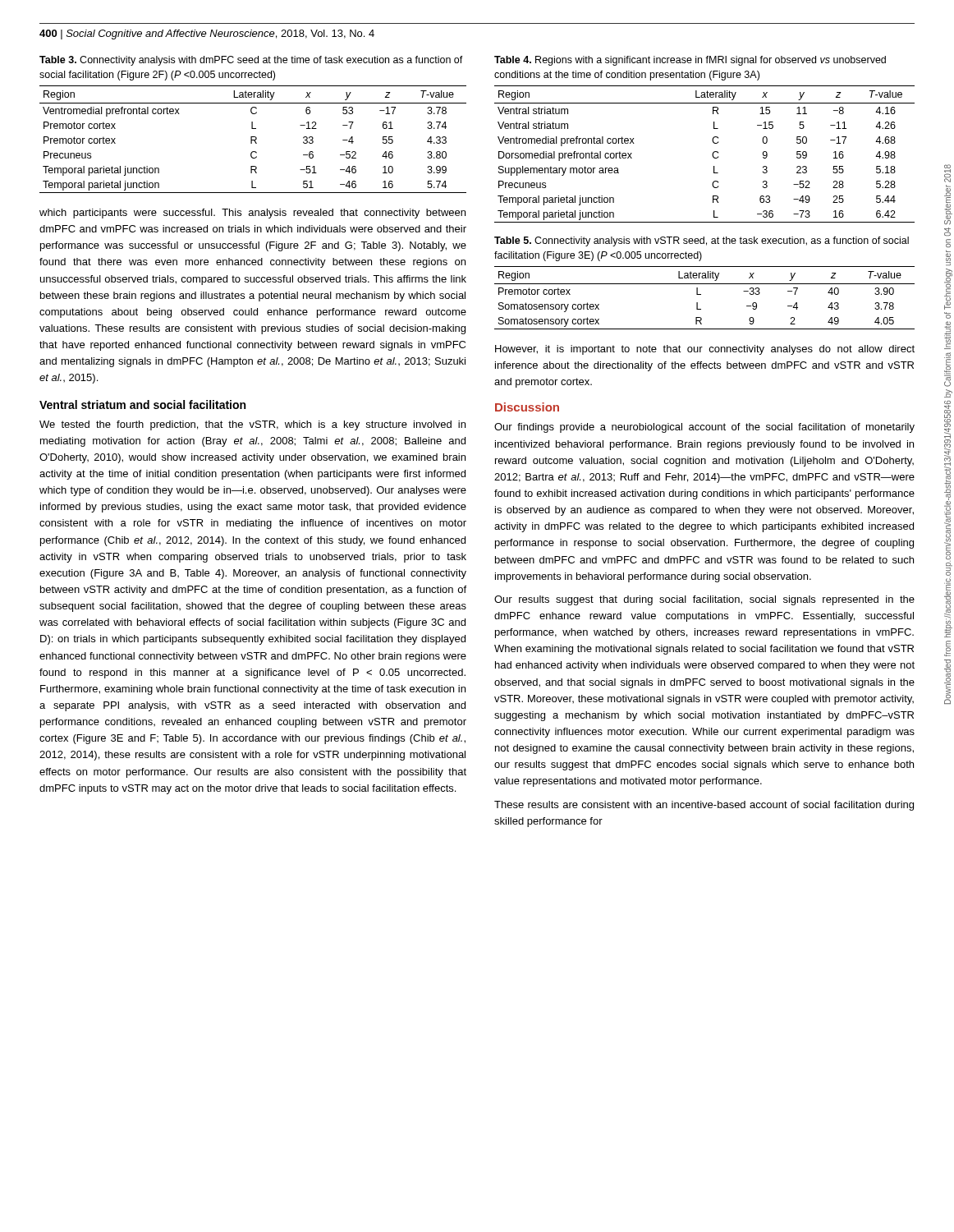This screenshot has width=954, height=1232.
Task: Find the caption on this page that starts "Table 3. Connectivity analysis with dmPFC seed at"
Action: 251,67
